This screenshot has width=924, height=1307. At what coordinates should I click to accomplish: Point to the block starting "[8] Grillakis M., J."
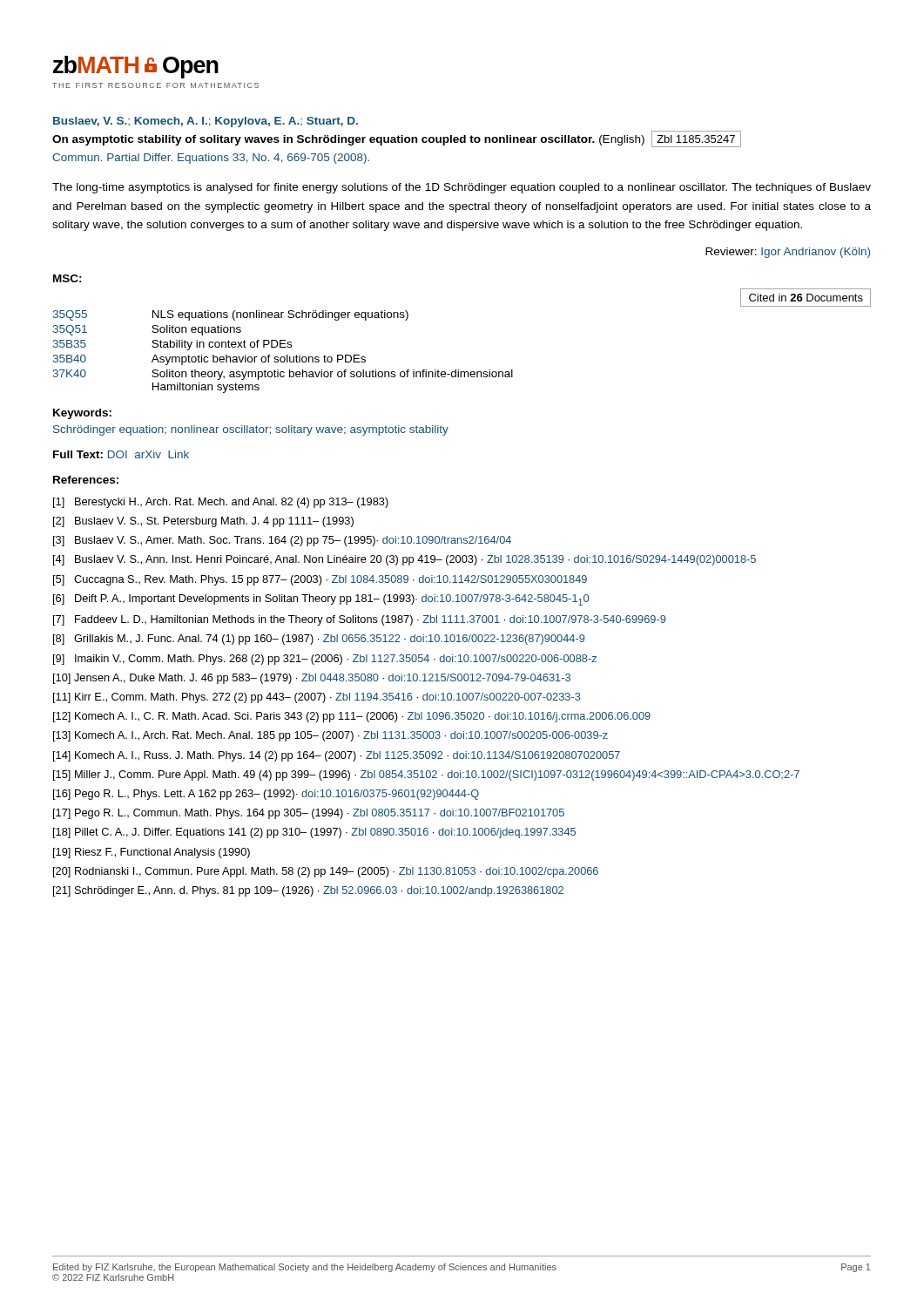coord(319,639)
